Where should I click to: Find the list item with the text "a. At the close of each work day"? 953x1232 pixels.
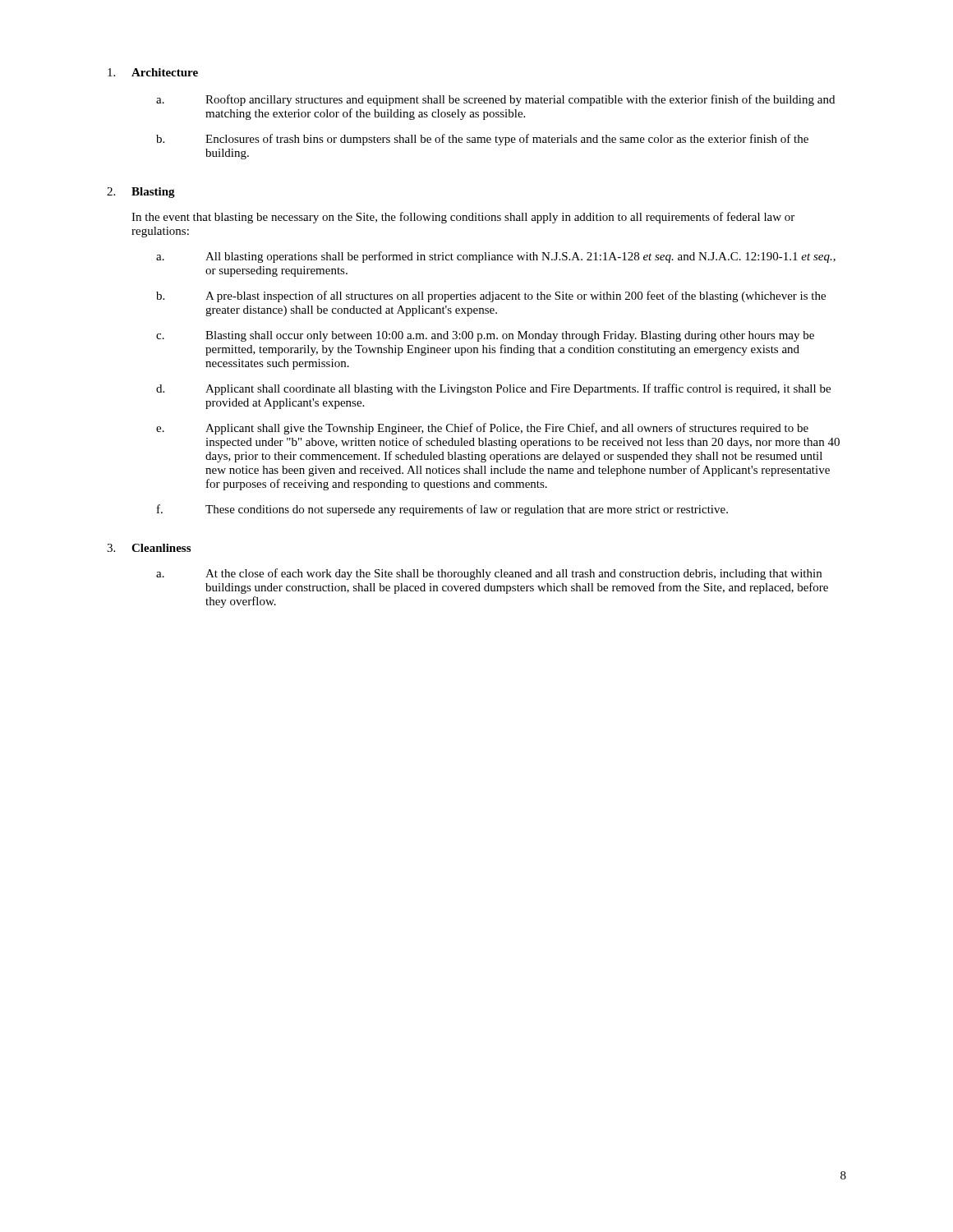click(x=501, y=588)
